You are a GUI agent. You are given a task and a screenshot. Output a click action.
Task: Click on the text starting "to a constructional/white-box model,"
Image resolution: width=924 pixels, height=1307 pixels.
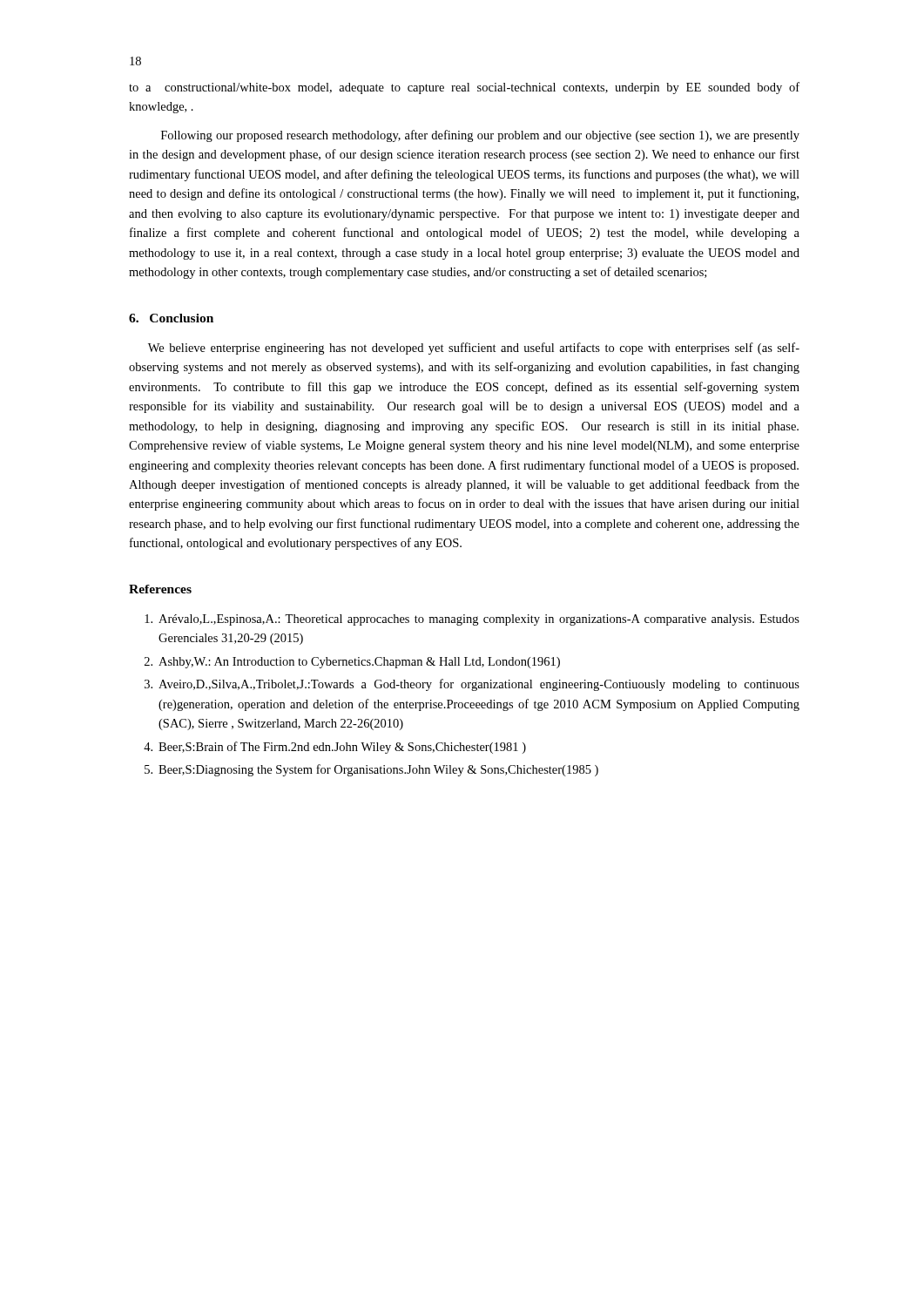tap(464, 97)
